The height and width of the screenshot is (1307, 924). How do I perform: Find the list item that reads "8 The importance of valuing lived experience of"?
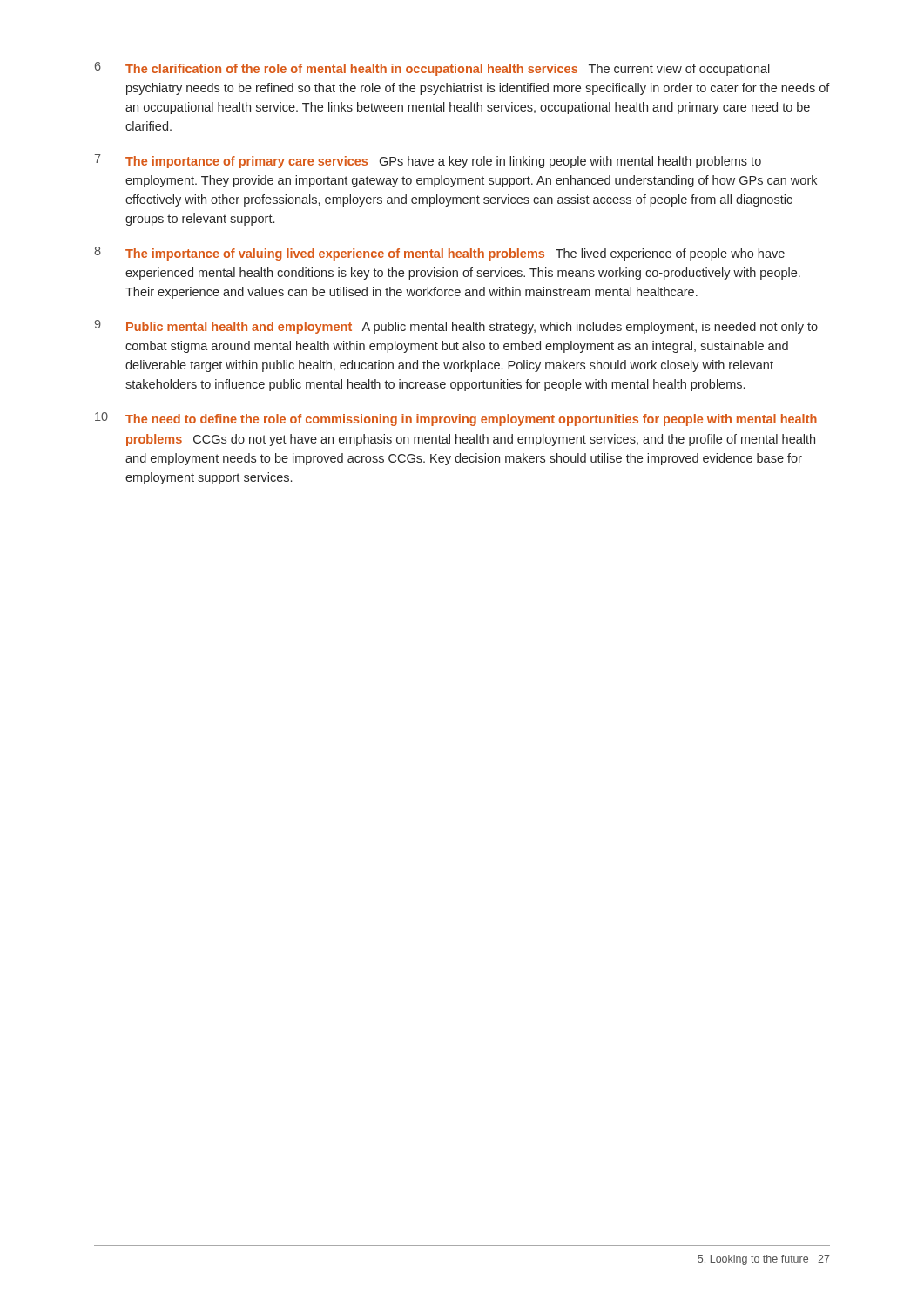click(462, 273)
